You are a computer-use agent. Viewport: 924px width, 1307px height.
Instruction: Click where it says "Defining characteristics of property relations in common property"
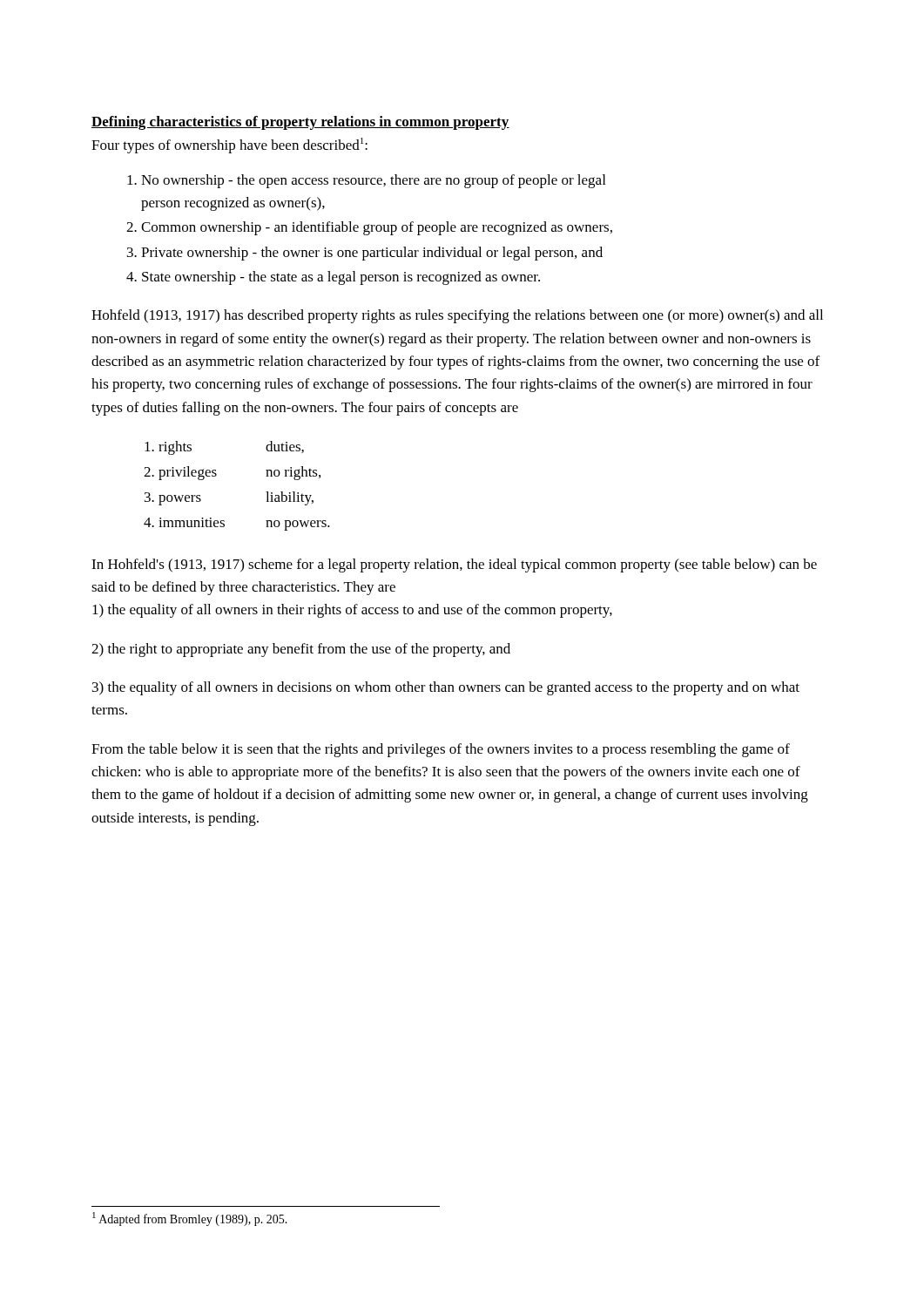(x=300, y=122)
